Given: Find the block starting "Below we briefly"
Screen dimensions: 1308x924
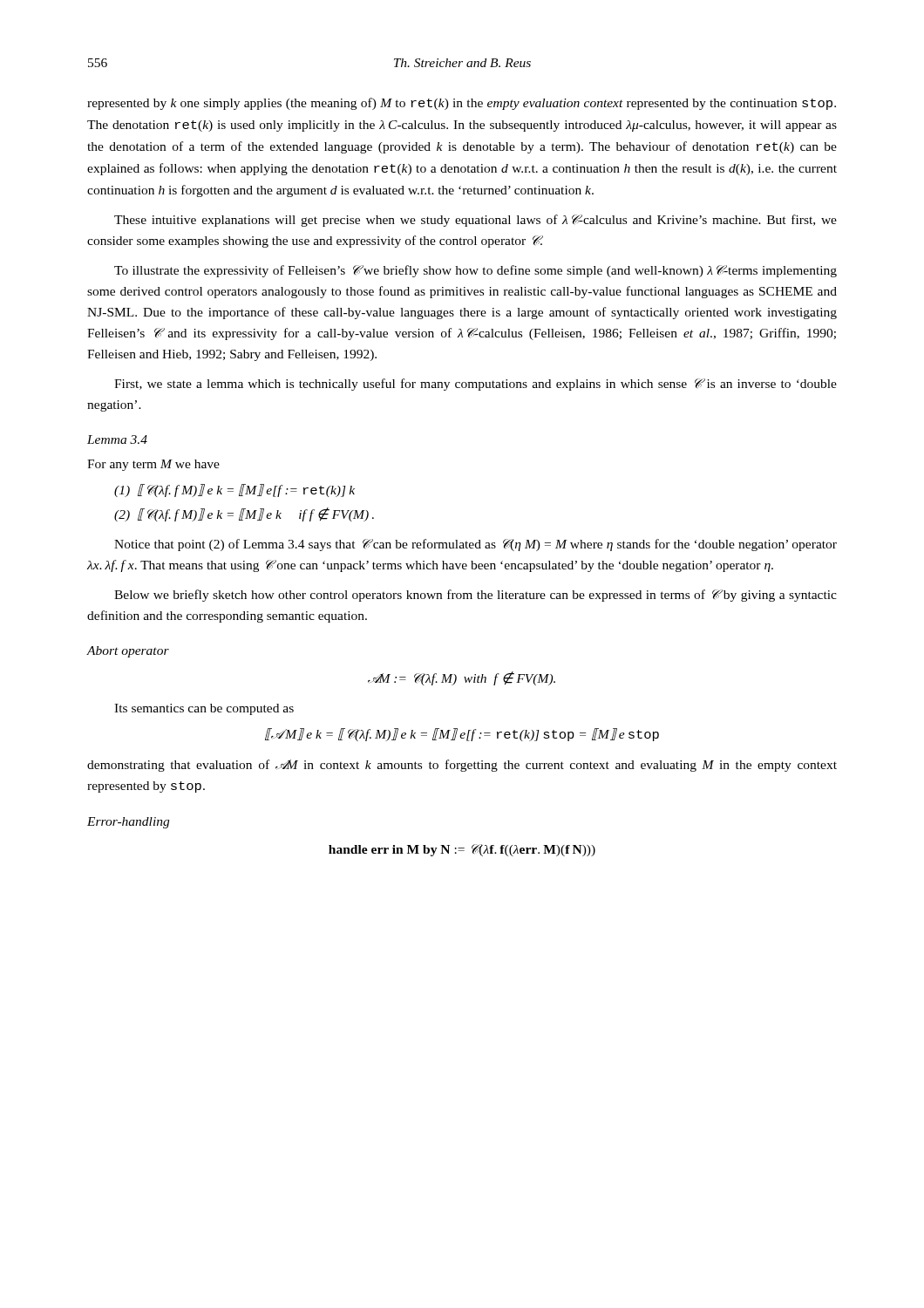Looking at the screenshot, I should 462,605.
